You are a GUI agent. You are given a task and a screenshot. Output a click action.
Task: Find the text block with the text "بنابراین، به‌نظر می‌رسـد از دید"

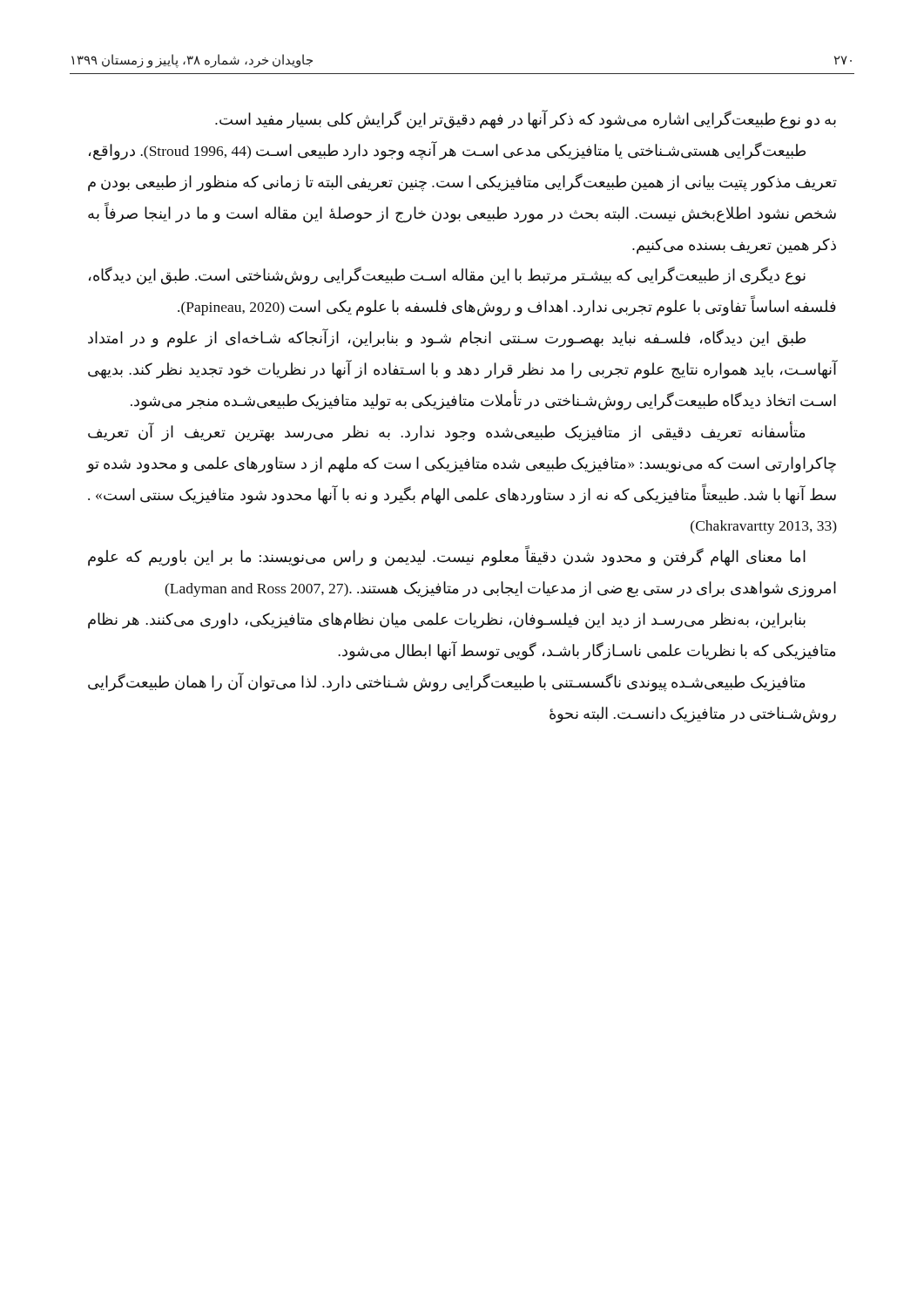(462, 636)
